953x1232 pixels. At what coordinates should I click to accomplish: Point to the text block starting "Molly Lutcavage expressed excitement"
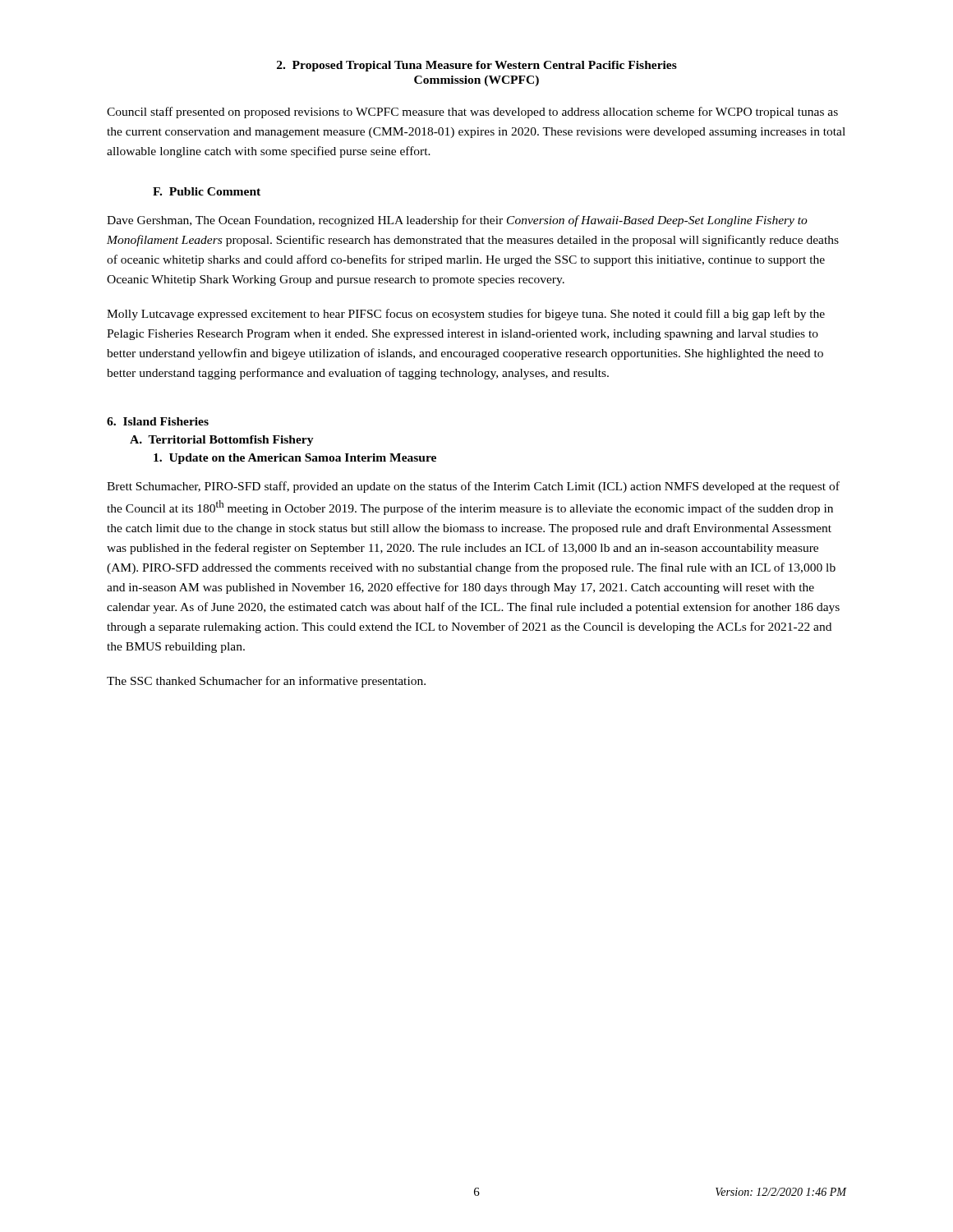tap(466, 343)
